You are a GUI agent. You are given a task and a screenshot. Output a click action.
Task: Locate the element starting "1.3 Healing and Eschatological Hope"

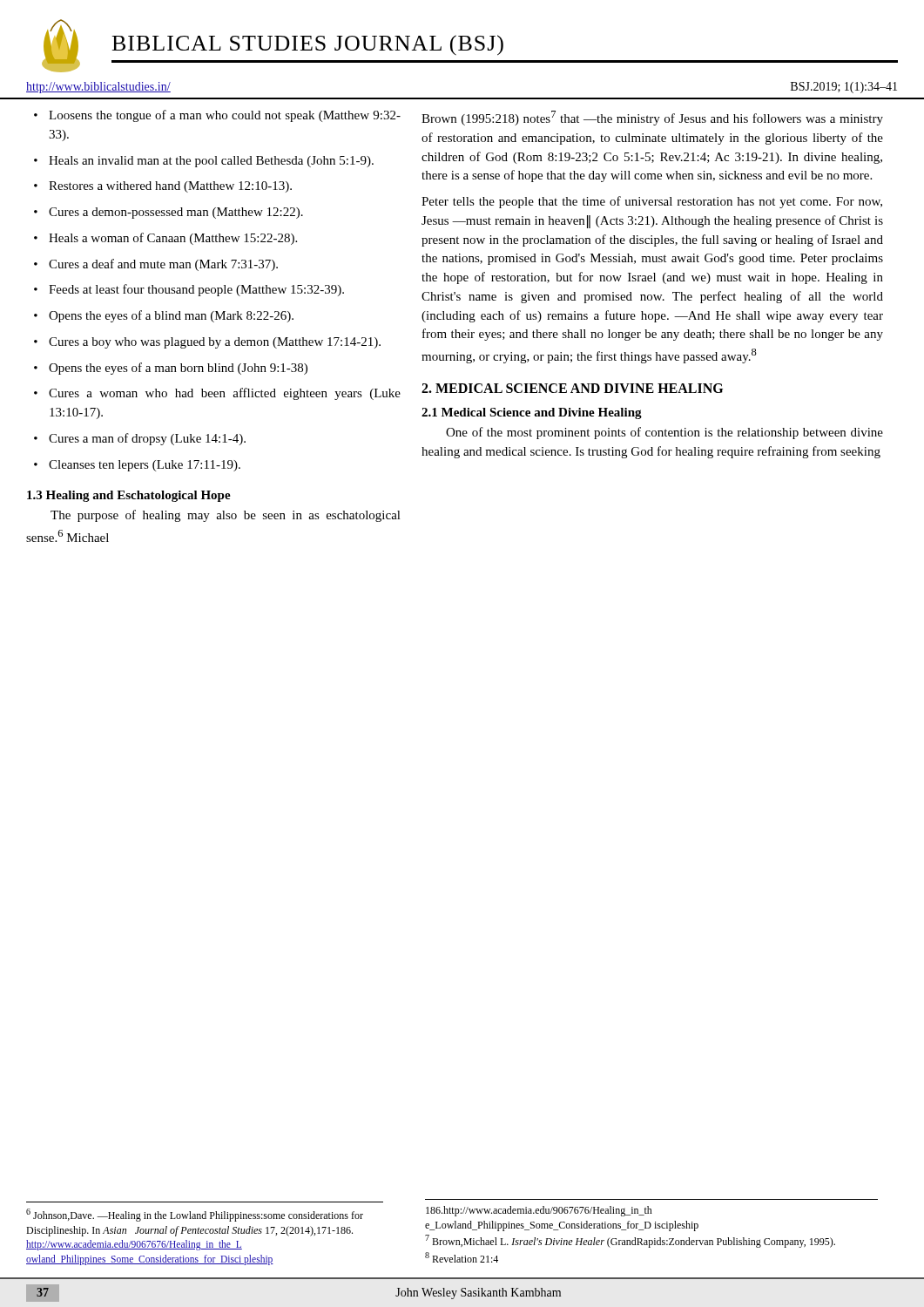pyautogui.click(x=128, y=495)
